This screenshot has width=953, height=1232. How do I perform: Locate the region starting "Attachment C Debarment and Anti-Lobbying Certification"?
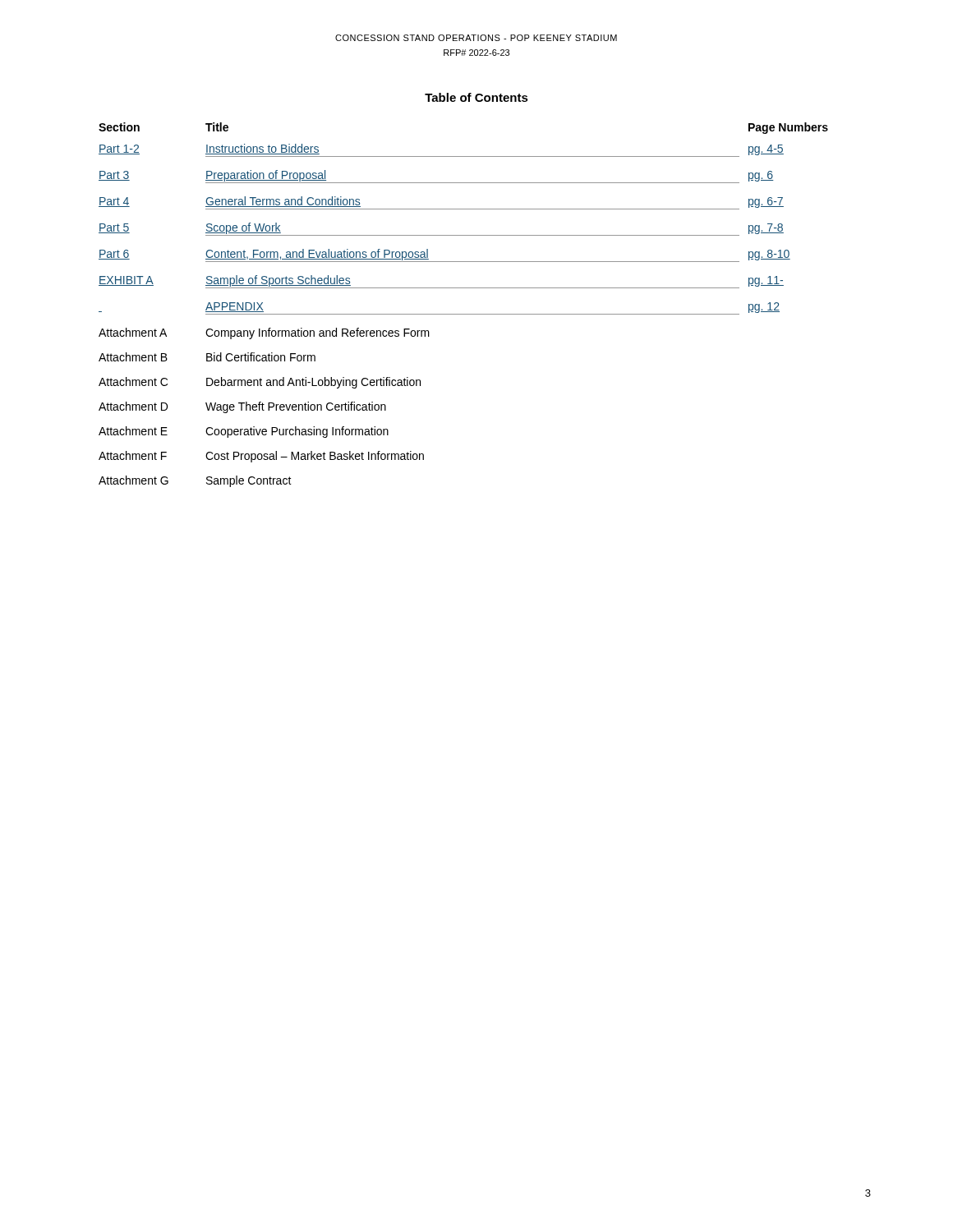point(260,383)
